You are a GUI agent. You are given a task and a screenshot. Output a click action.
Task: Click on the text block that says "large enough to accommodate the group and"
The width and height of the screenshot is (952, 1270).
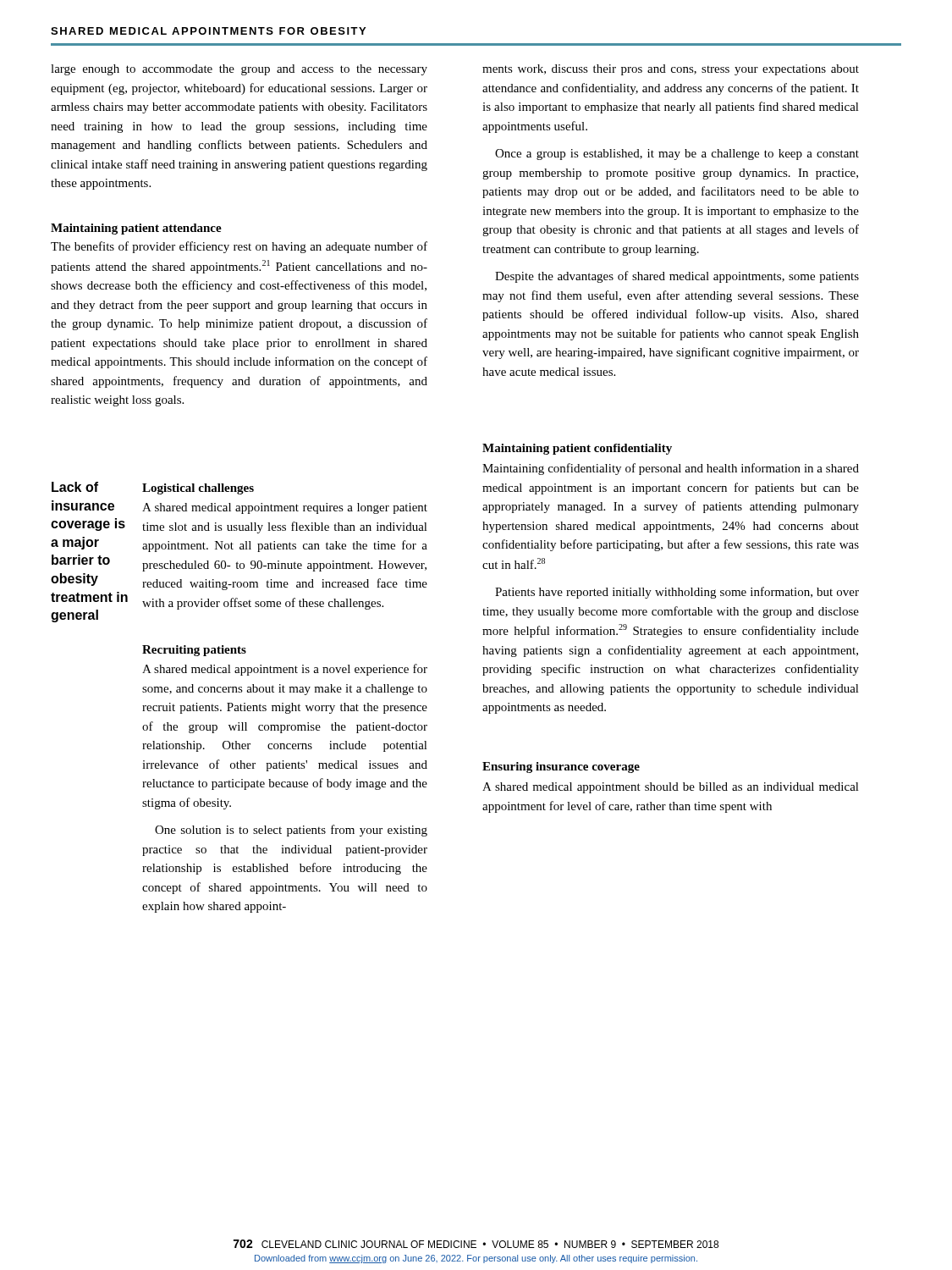239,126
